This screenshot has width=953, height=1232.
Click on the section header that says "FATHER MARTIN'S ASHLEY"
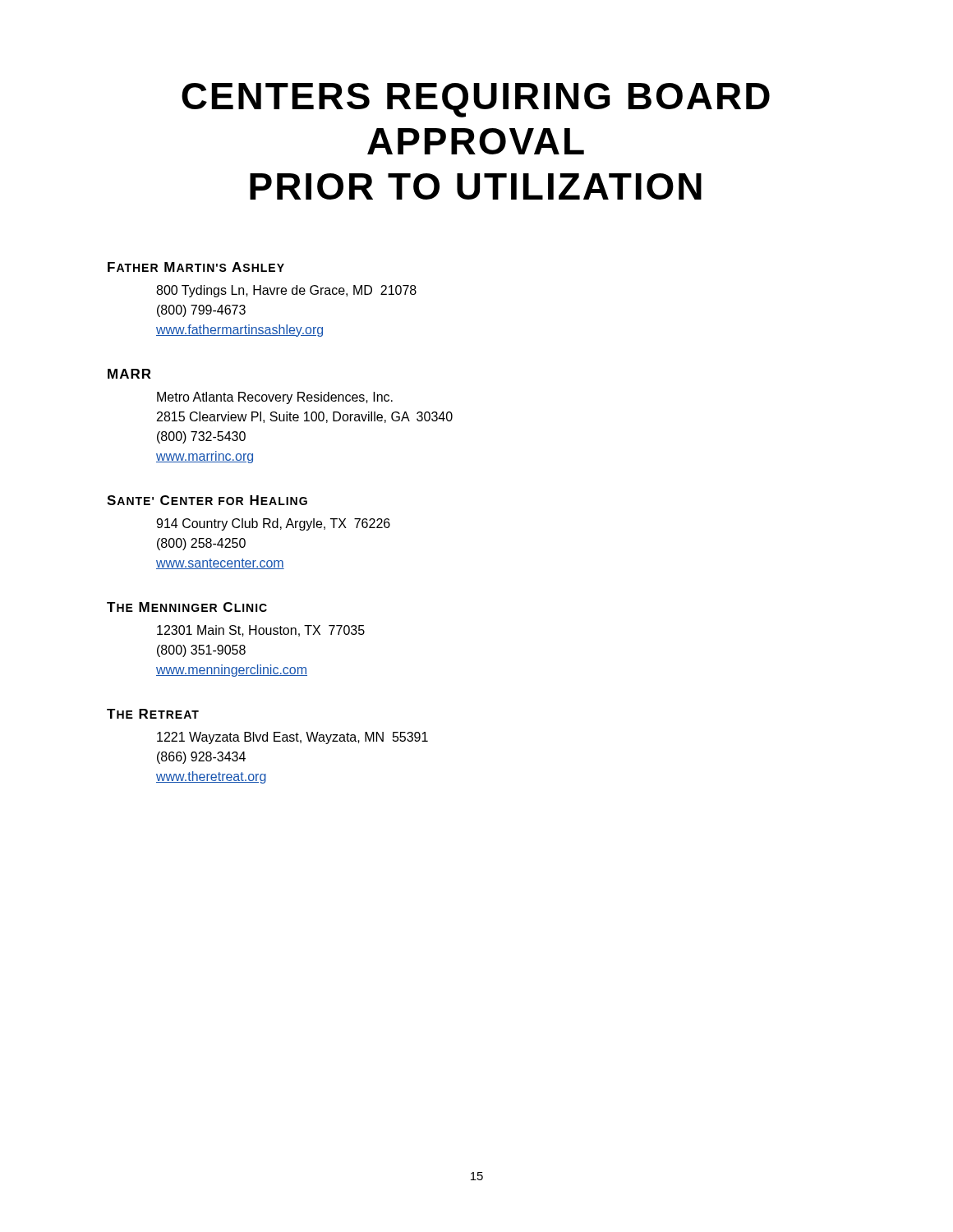(196, 267)
